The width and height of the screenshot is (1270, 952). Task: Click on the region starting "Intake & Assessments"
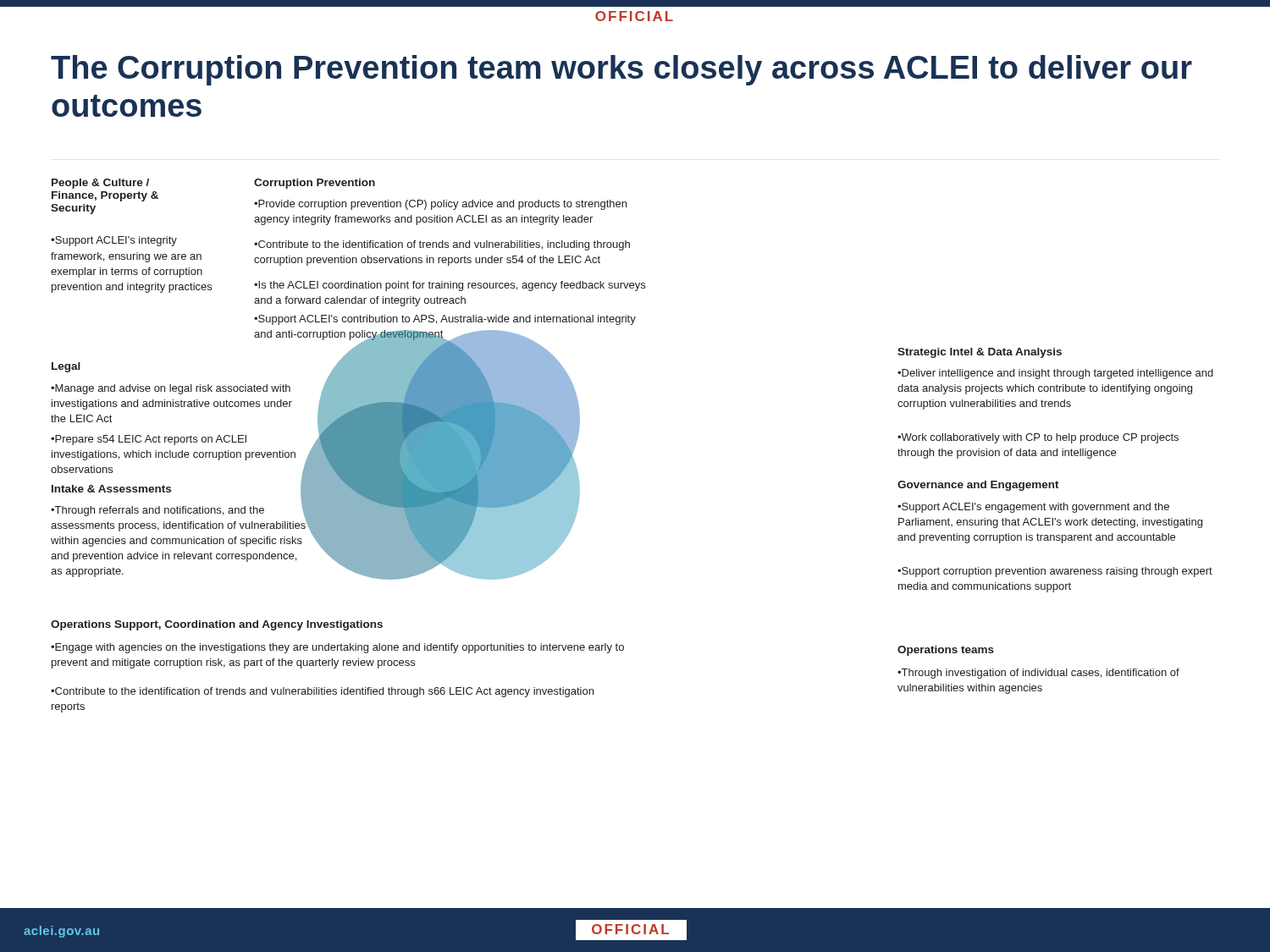[x=111, y=489]
